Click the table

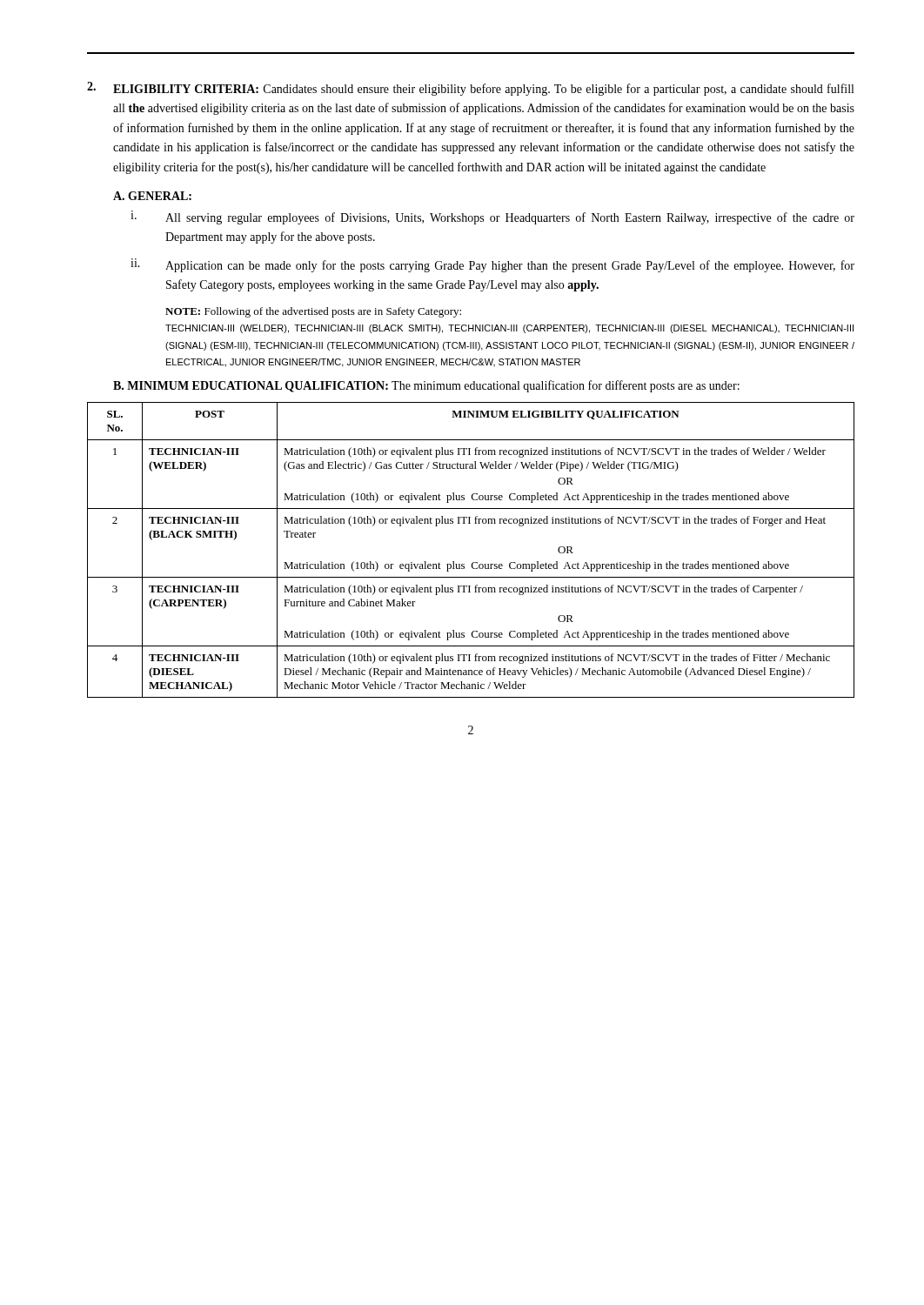click(471, 549)
